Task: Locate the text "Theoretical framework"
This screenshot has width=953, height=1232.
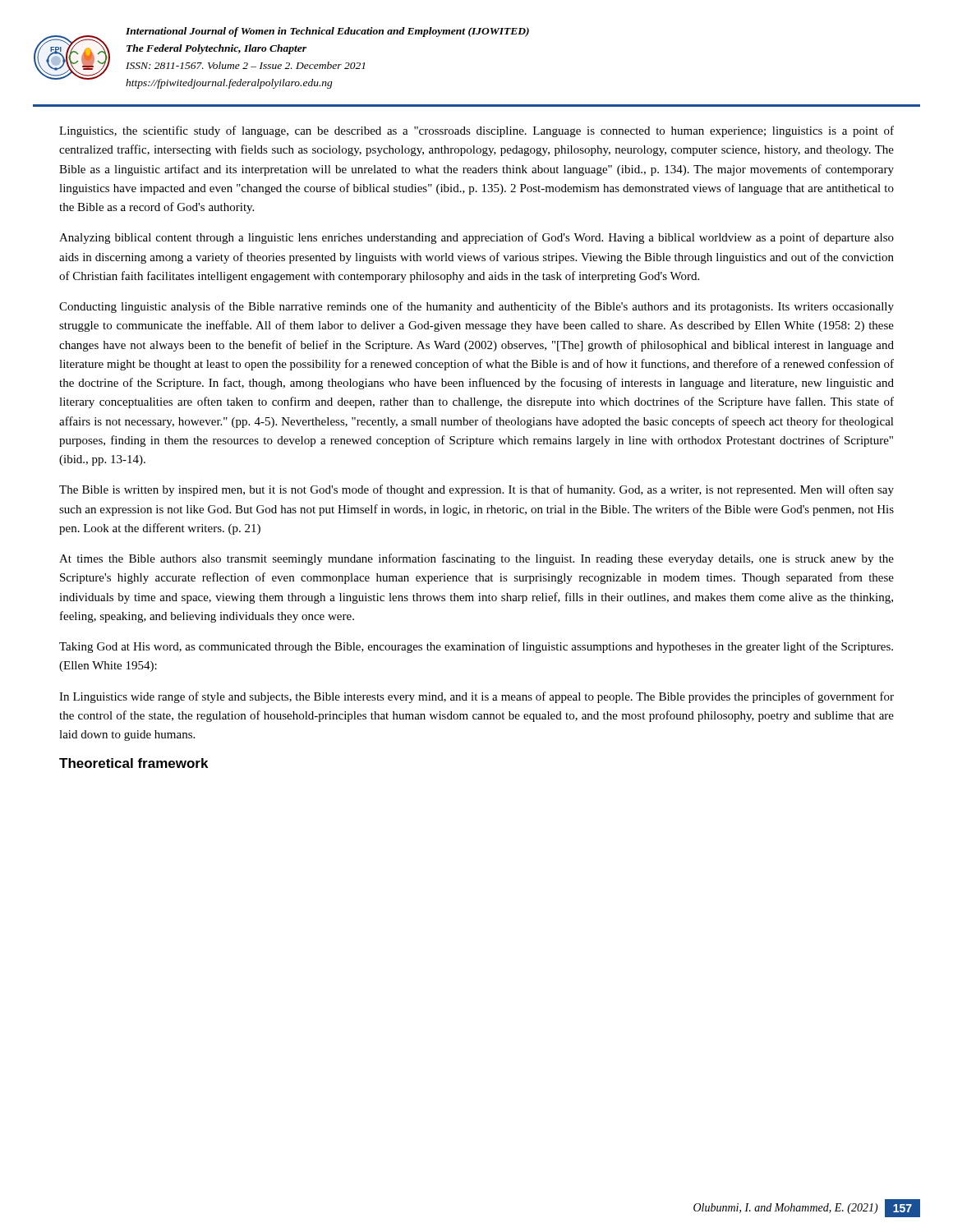Action: pyautogui.click(x=134, y=763)
